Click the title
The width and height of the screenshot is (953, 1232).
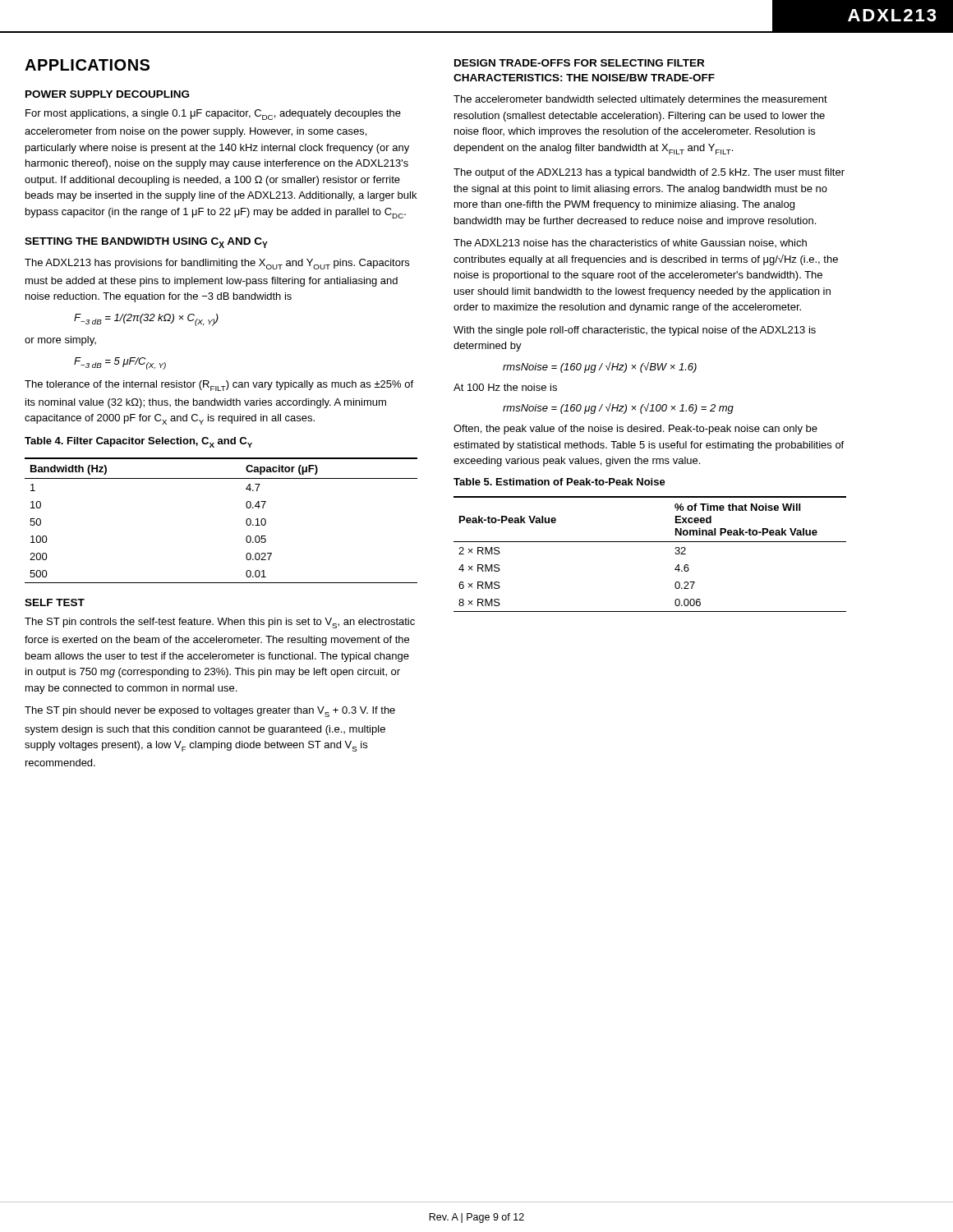coord(88,65)
